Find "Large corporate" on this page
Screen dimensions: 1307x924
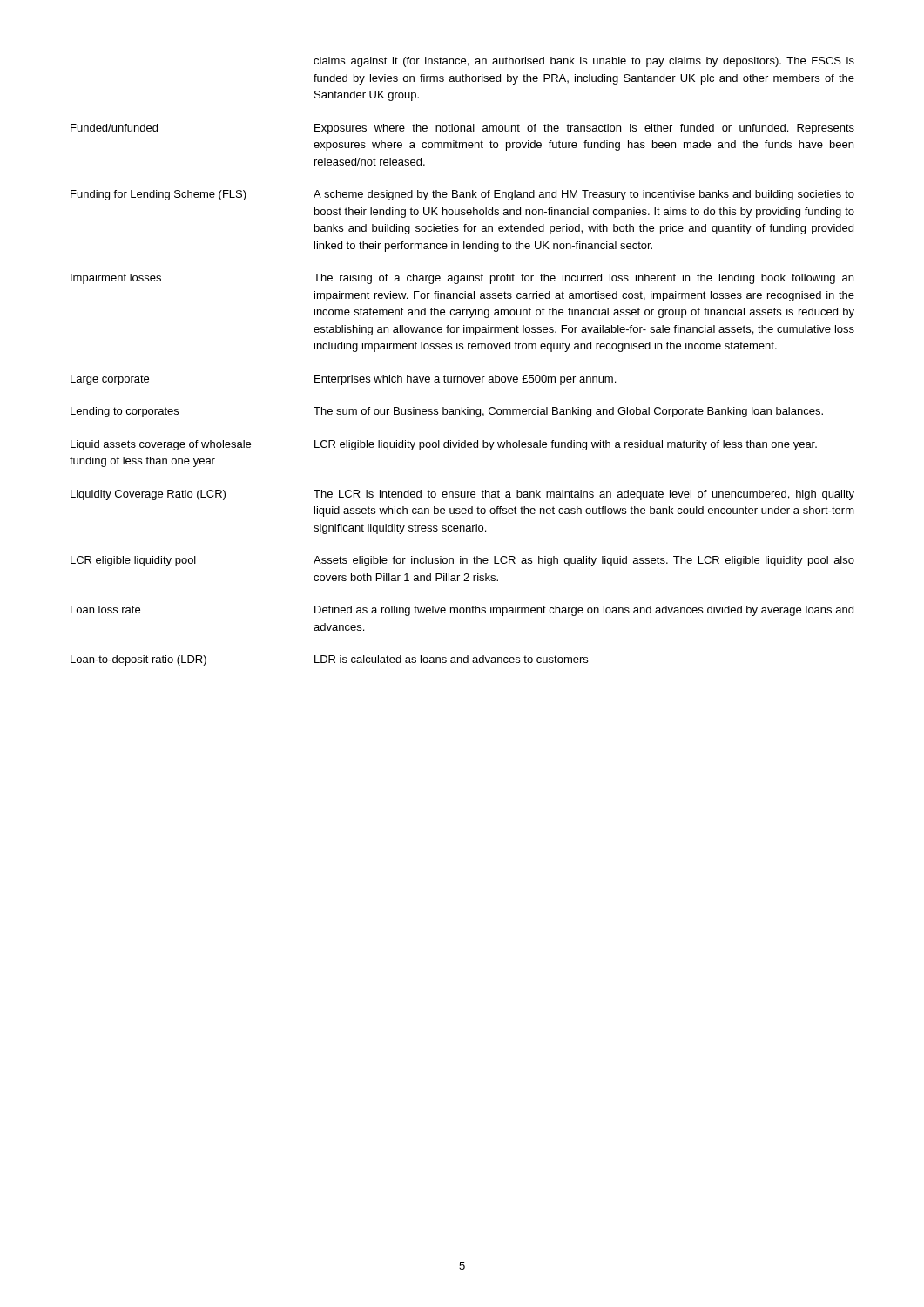pyautogui.click(x=110, y=378)
